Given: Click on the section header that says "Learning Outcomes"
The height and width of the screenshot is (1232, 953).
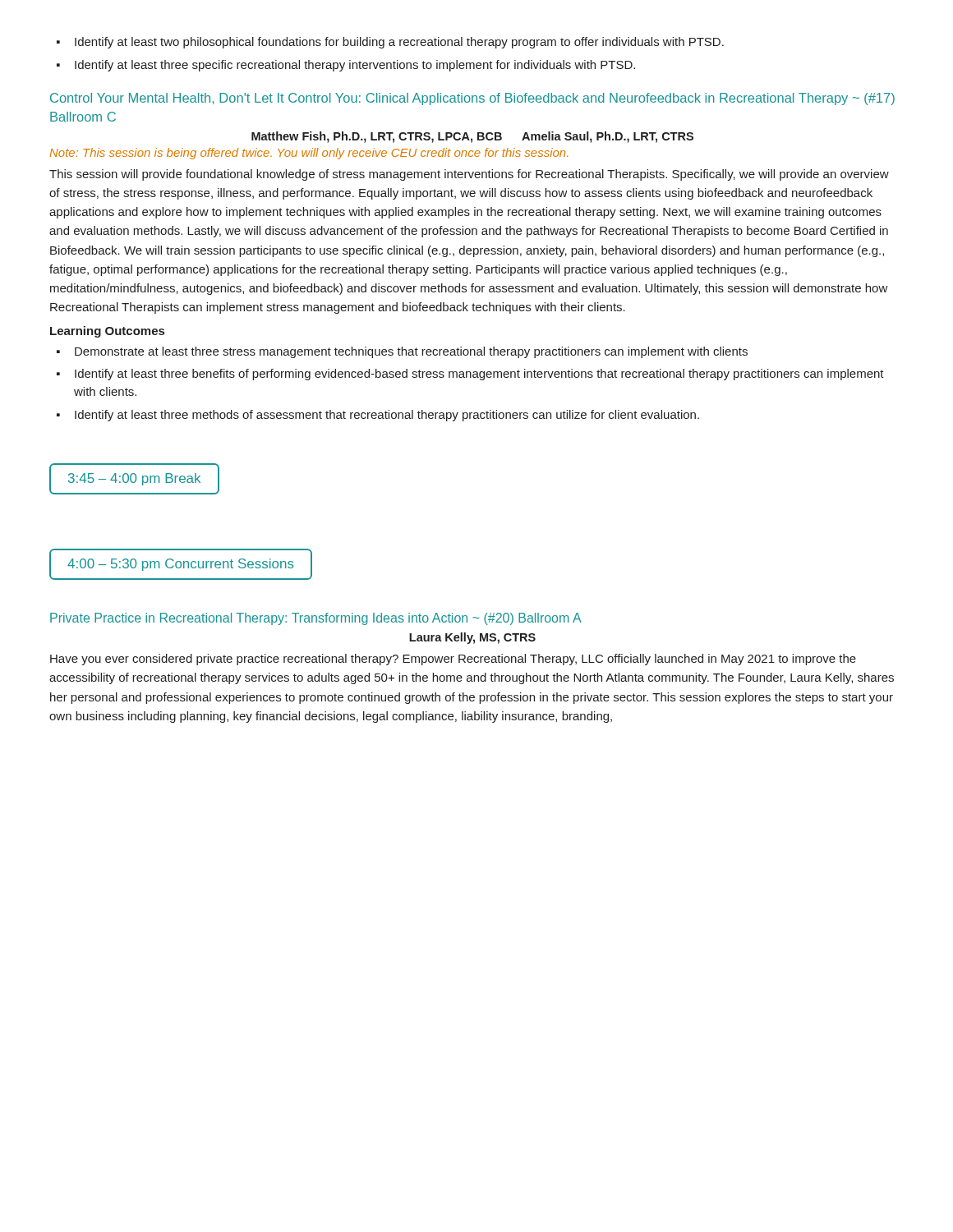Looking at the screenshot, I should pyautogui.click(x=107, y=330).
